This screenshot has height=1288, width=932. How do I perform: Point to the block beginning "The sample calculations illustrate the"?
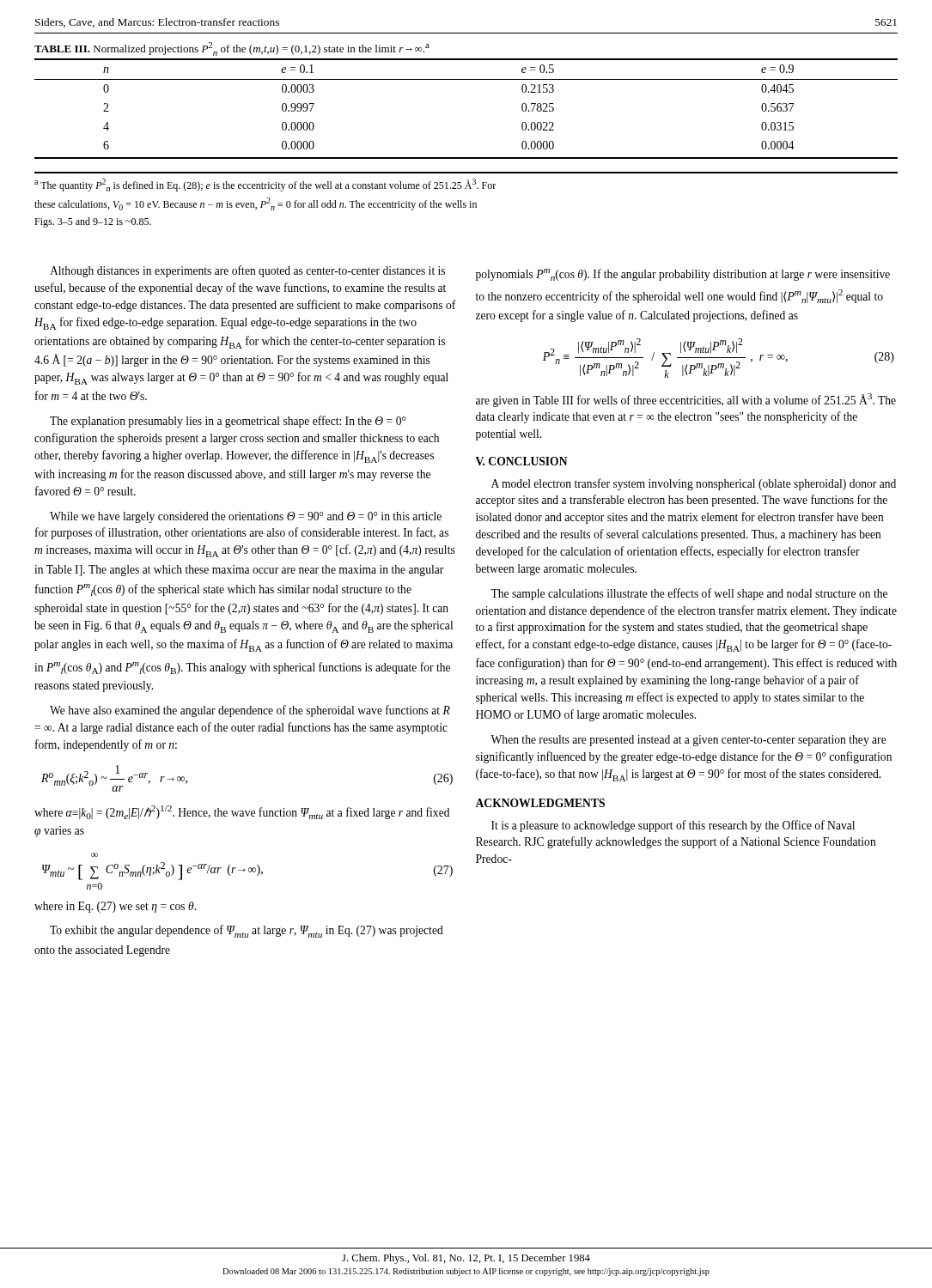tap(687, 654)
